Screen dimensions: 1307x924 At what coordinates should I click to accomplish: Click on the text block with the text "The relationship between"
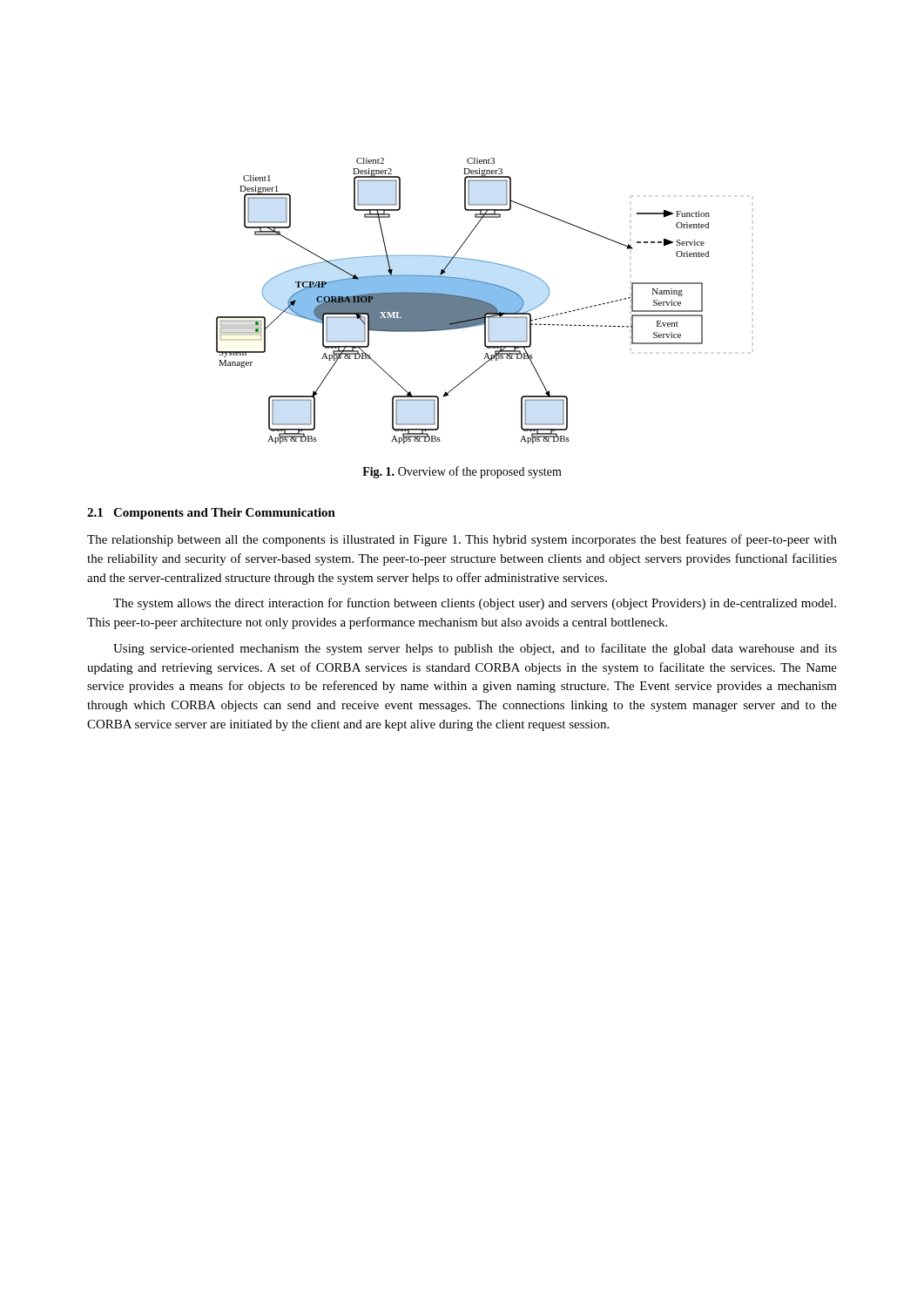pyautogui.click(x=462, y=632)
